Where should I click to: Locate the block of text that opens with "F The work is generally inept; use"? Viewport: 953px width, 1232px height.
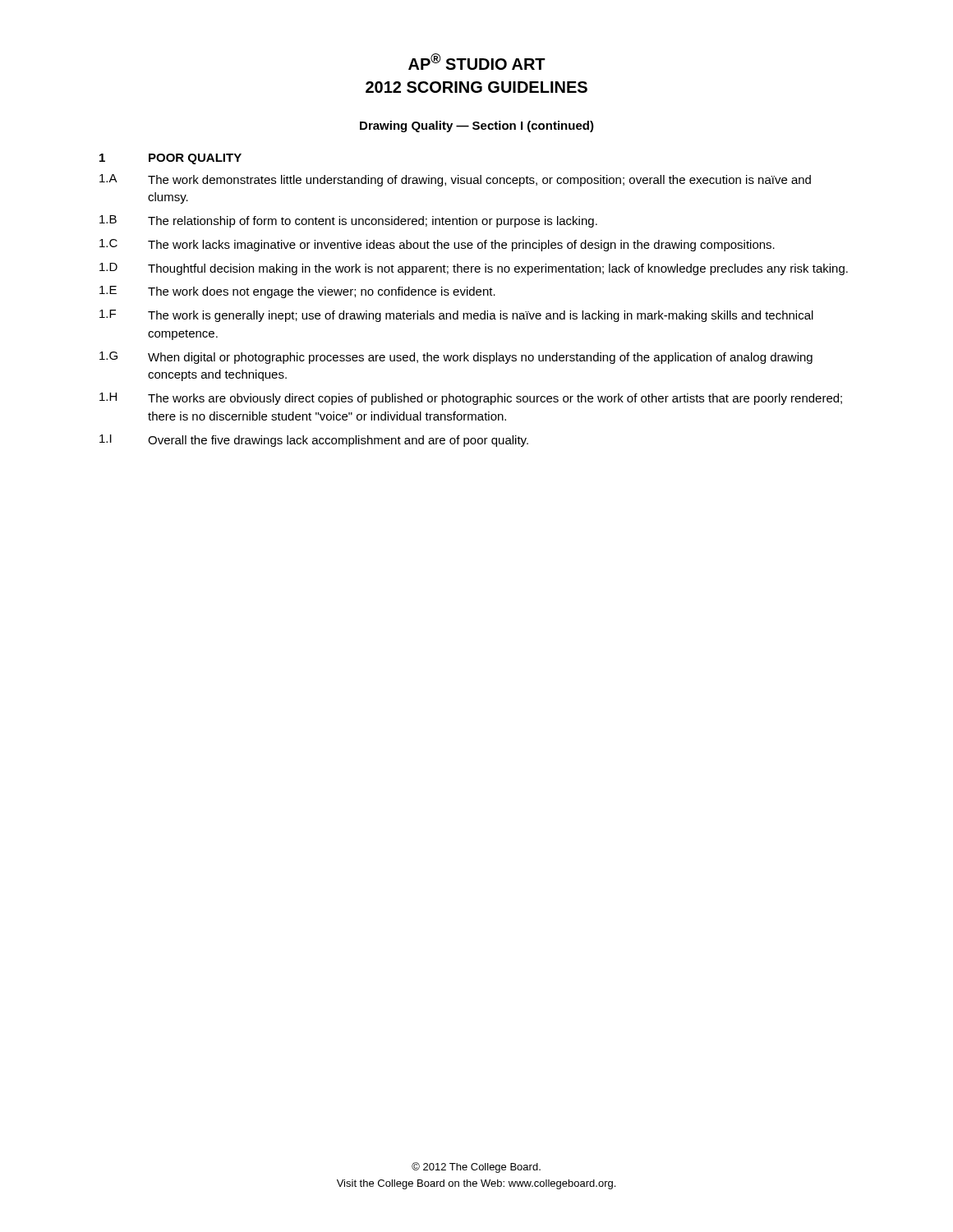pos(476,324)
